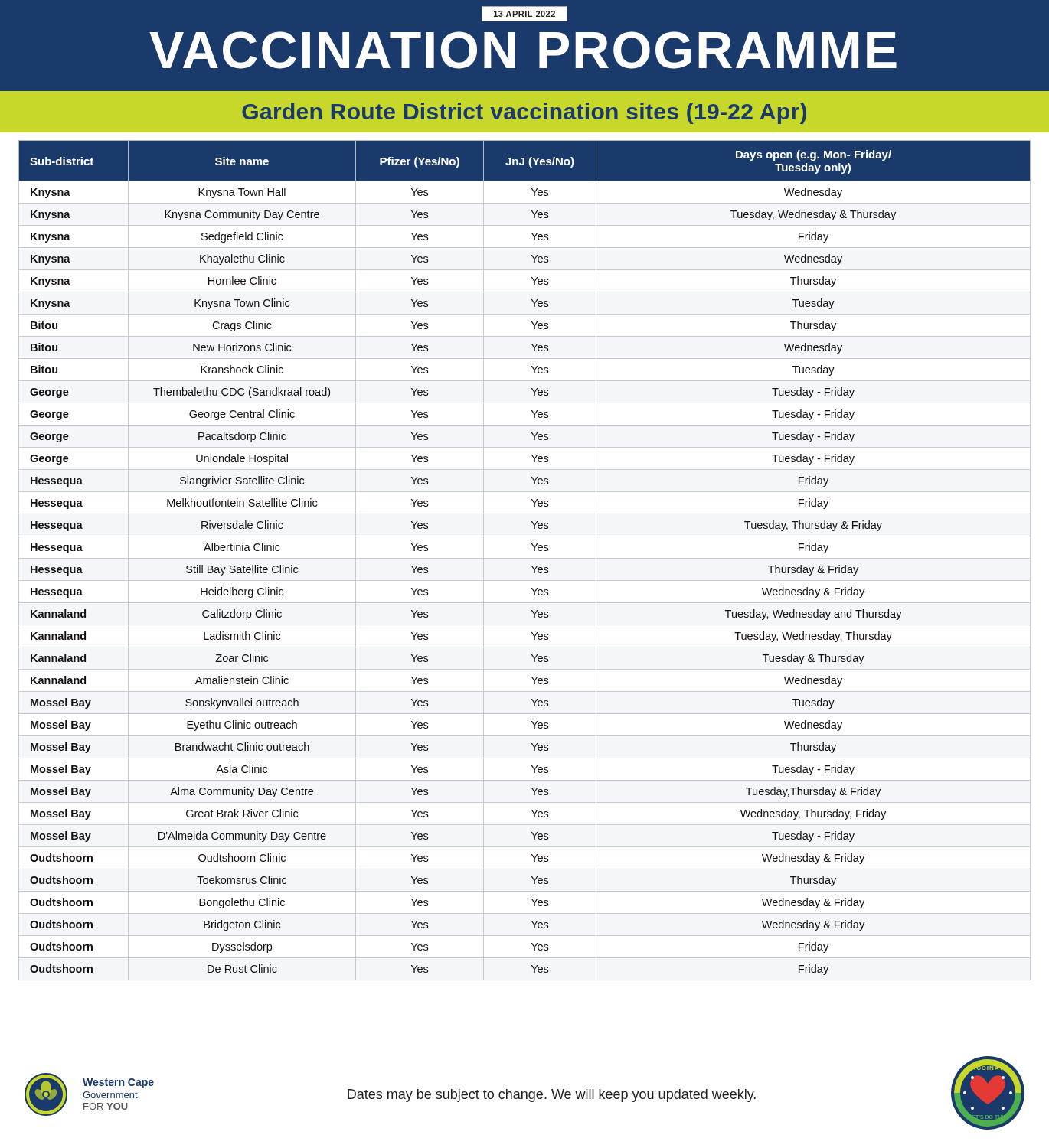The image size is (1049, 1148).
Task: Locate the section header with the text "Garden Route District vaccination sites (19-22"
Action: pos(524,112)
